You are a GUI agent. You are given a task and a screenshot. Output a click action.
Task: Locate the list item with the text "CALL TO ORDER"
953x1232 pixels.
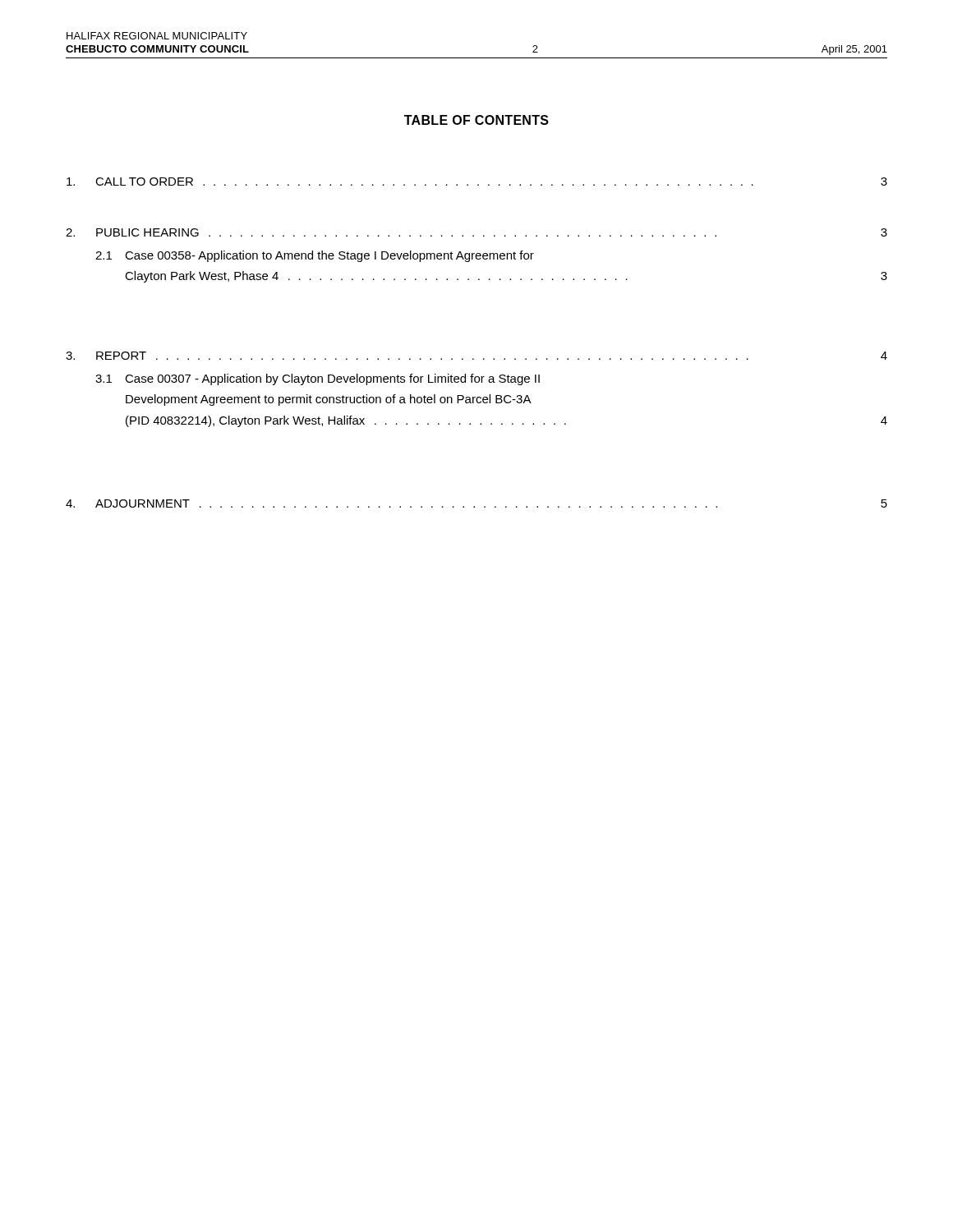476,181
